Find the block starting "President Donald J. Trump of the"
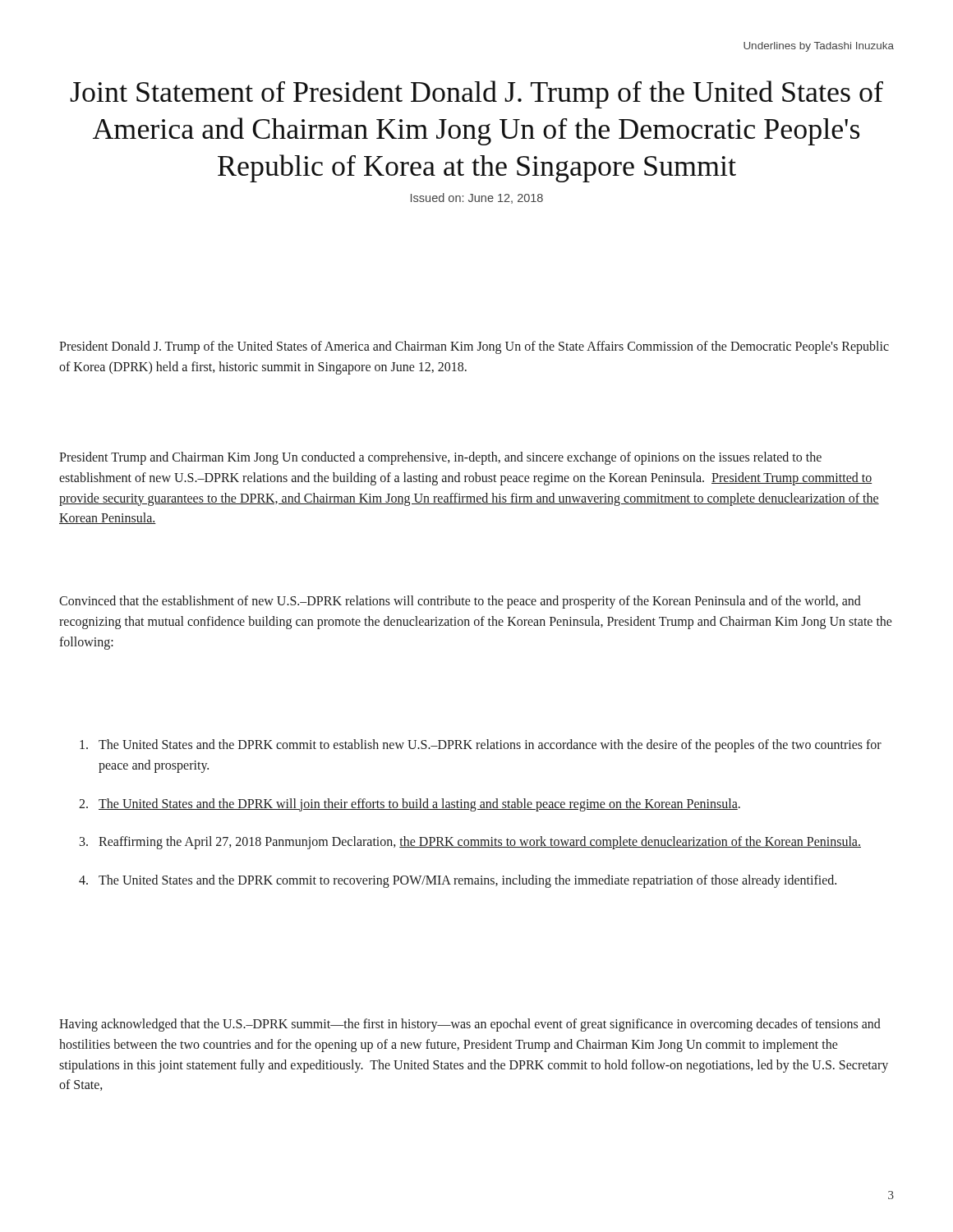 [x=474, y=356]
